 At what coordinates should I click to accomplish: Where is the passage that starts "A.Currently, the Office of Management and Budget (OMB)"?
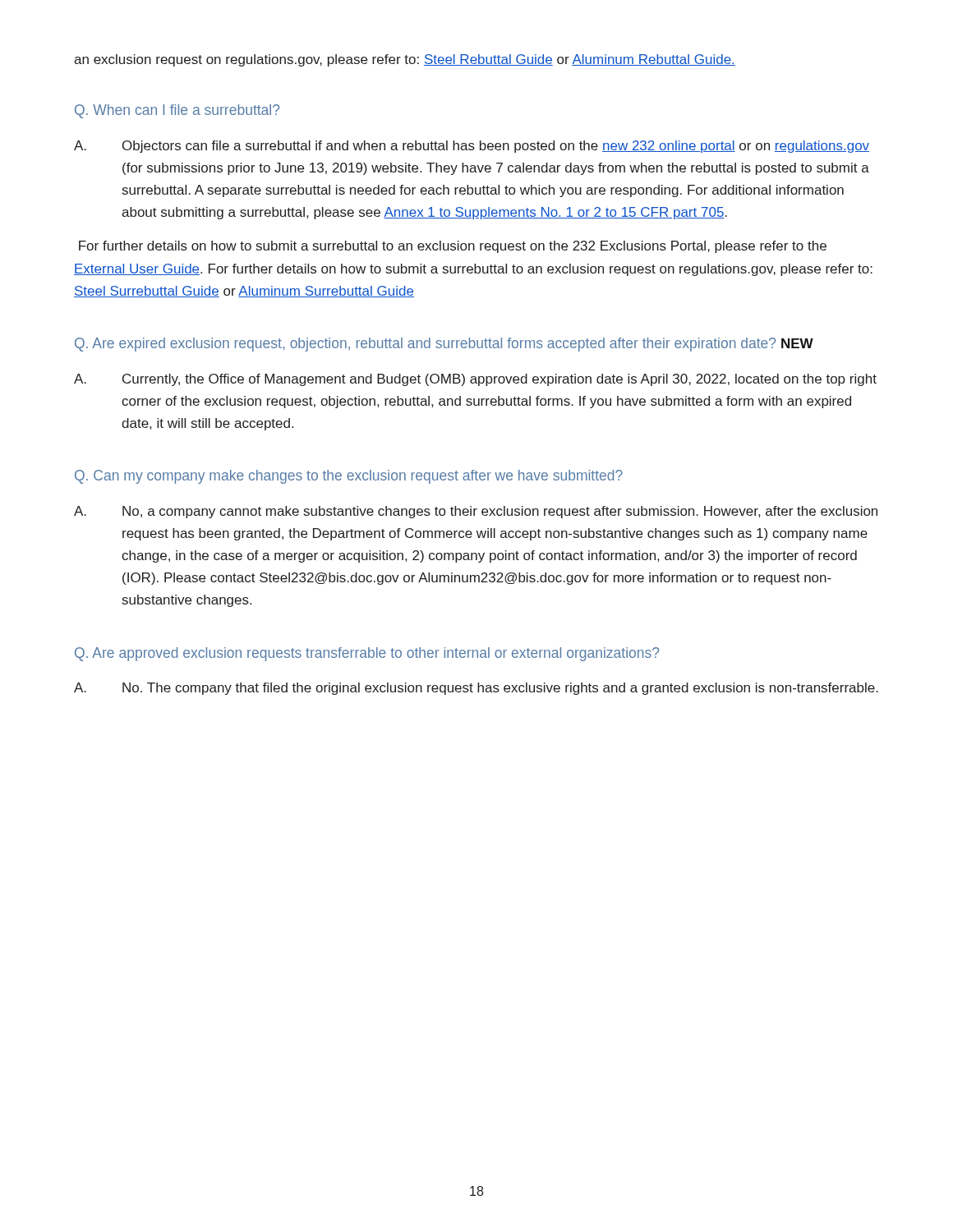[476, 401]
